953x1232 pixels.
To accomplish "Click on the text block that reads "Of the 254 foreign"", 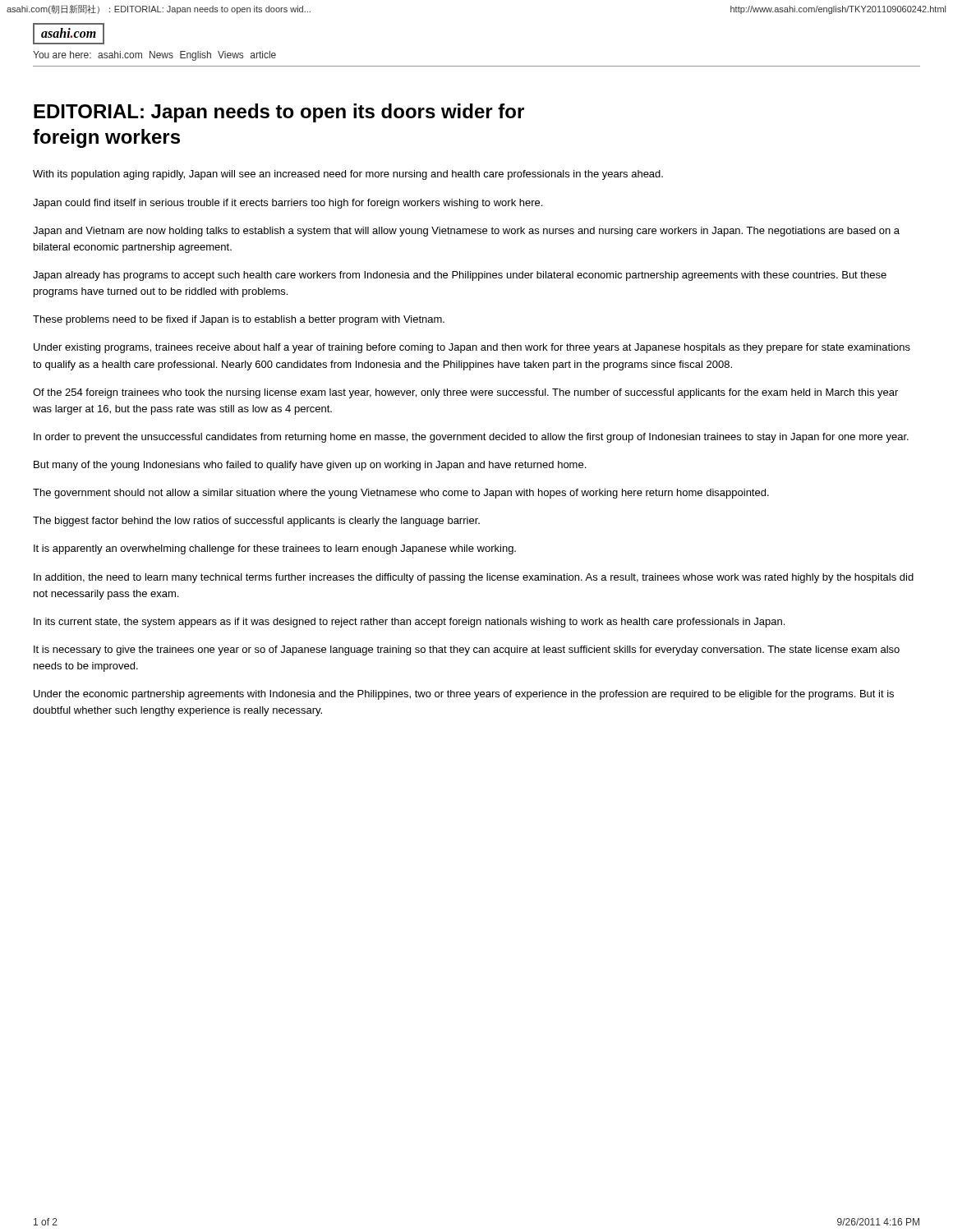I will (476, 401).
